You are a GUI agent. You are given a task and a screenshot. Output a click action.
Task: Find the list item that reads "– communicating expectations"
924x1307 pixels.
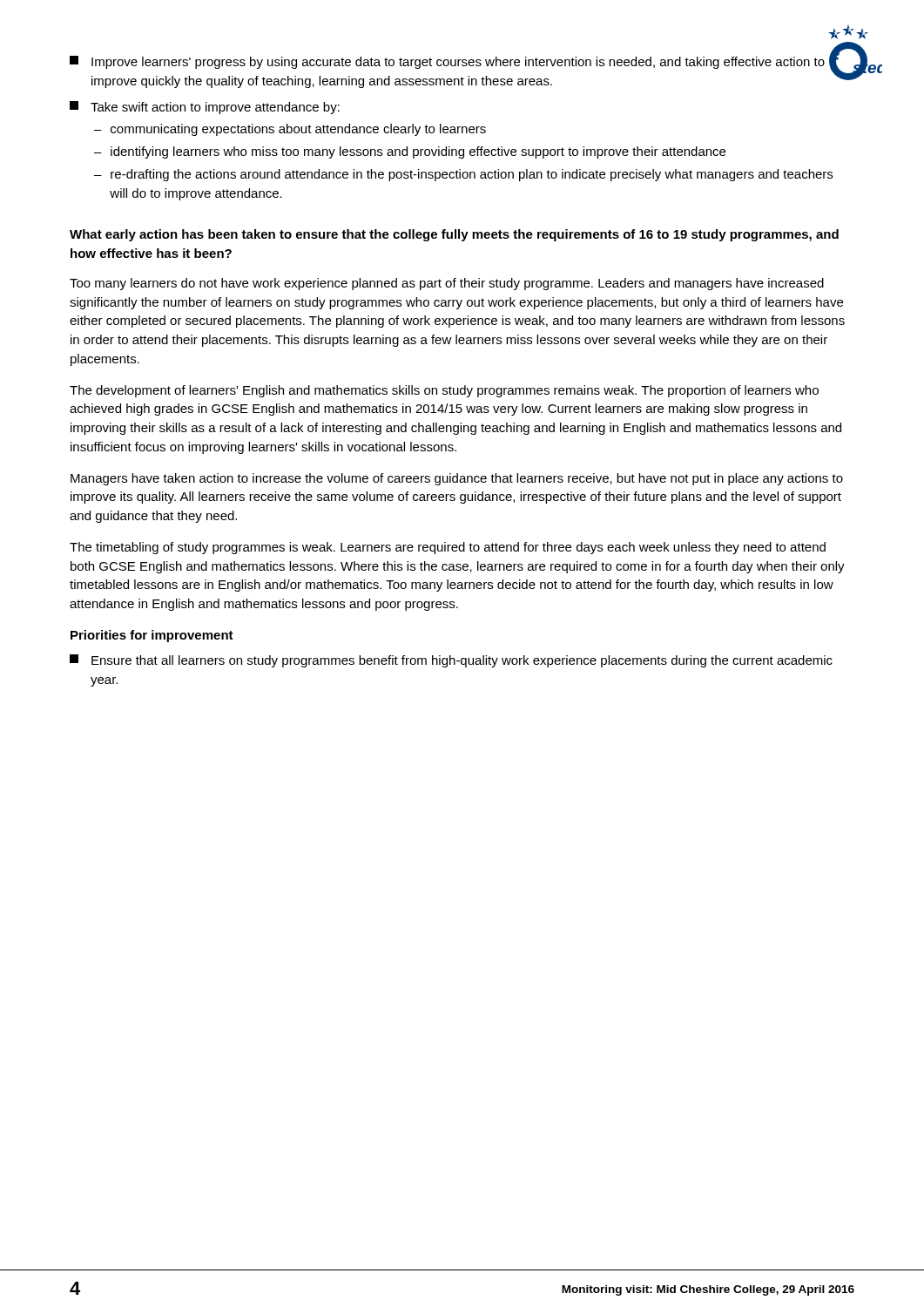point(474,129)
